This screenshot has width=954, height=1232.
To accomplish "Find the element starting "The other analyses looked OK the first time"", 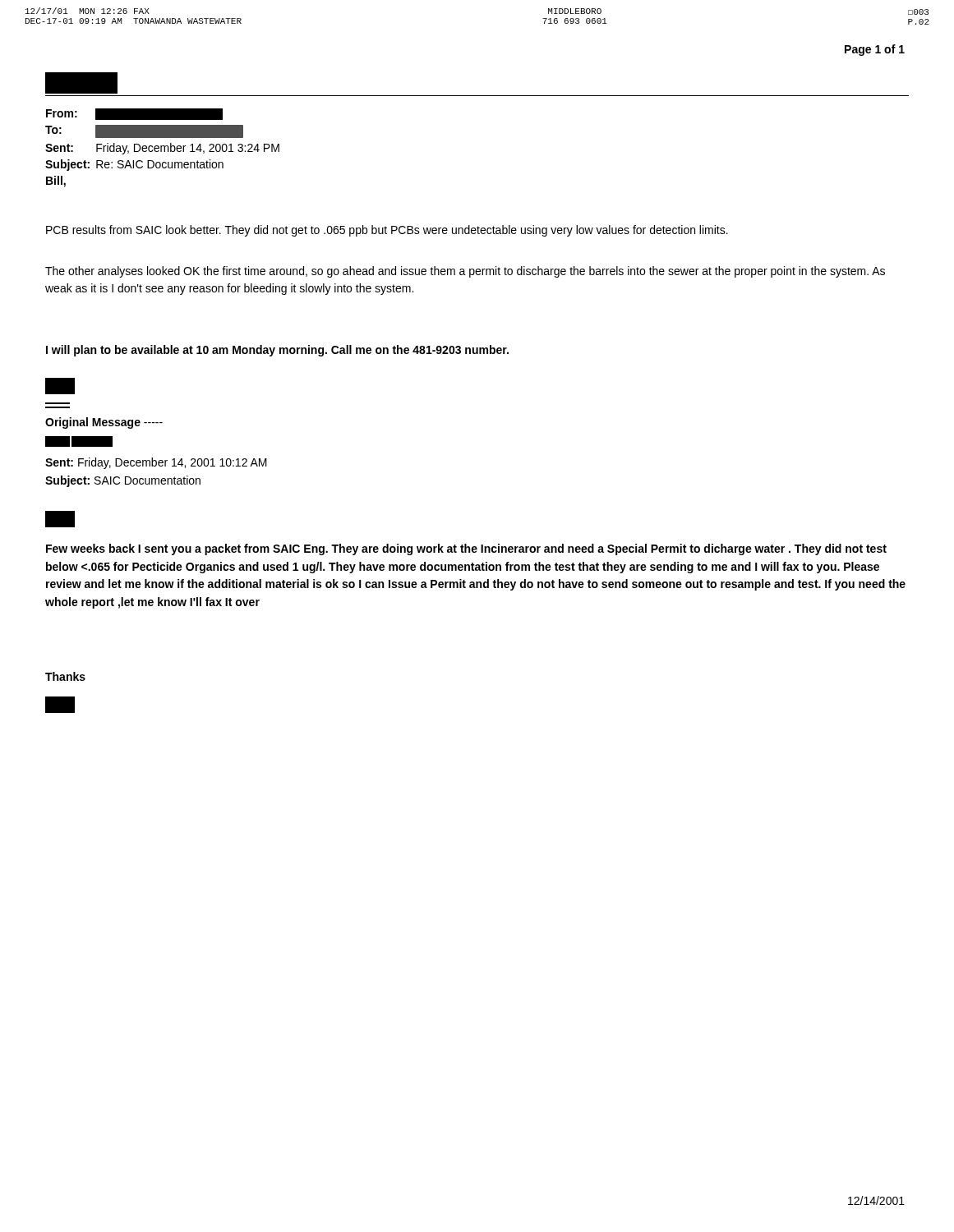I will [x=465, y=280].
